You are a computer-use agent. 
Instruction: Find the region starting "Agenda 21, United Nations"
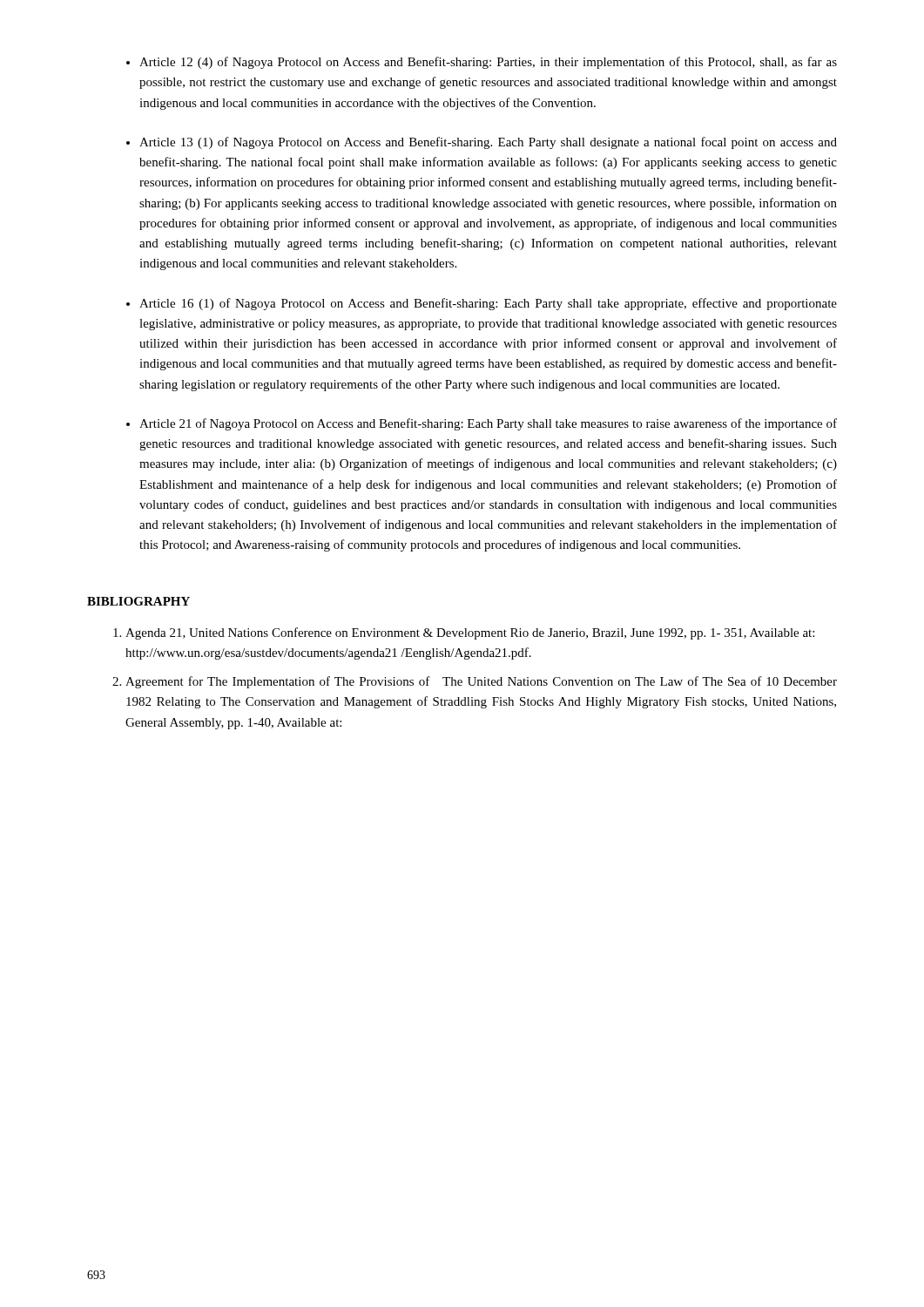pyautogui.click(x=470, y=642)
